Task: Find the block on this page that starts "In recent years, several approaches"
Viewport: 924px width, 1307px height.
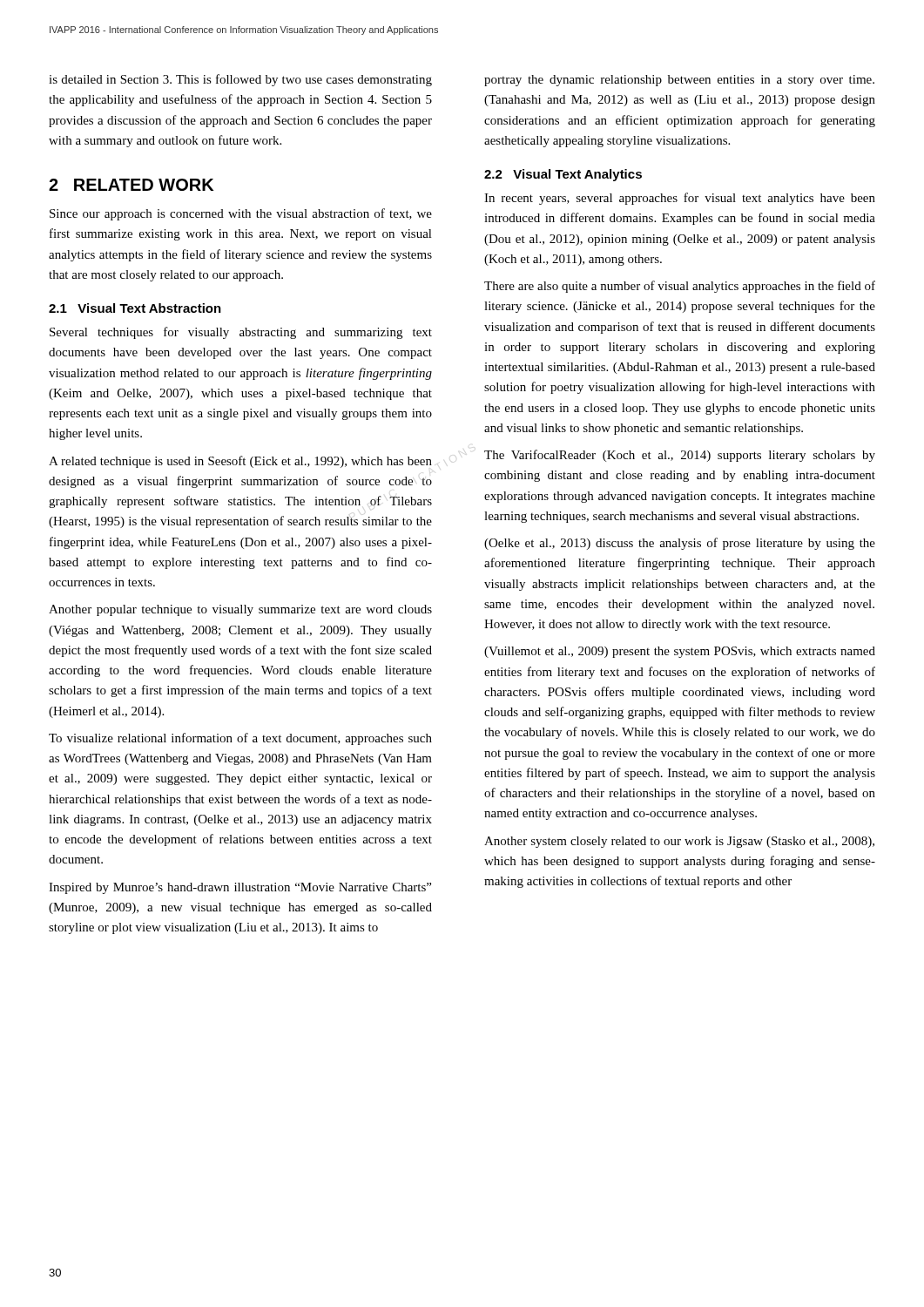Action: (680, 228)
